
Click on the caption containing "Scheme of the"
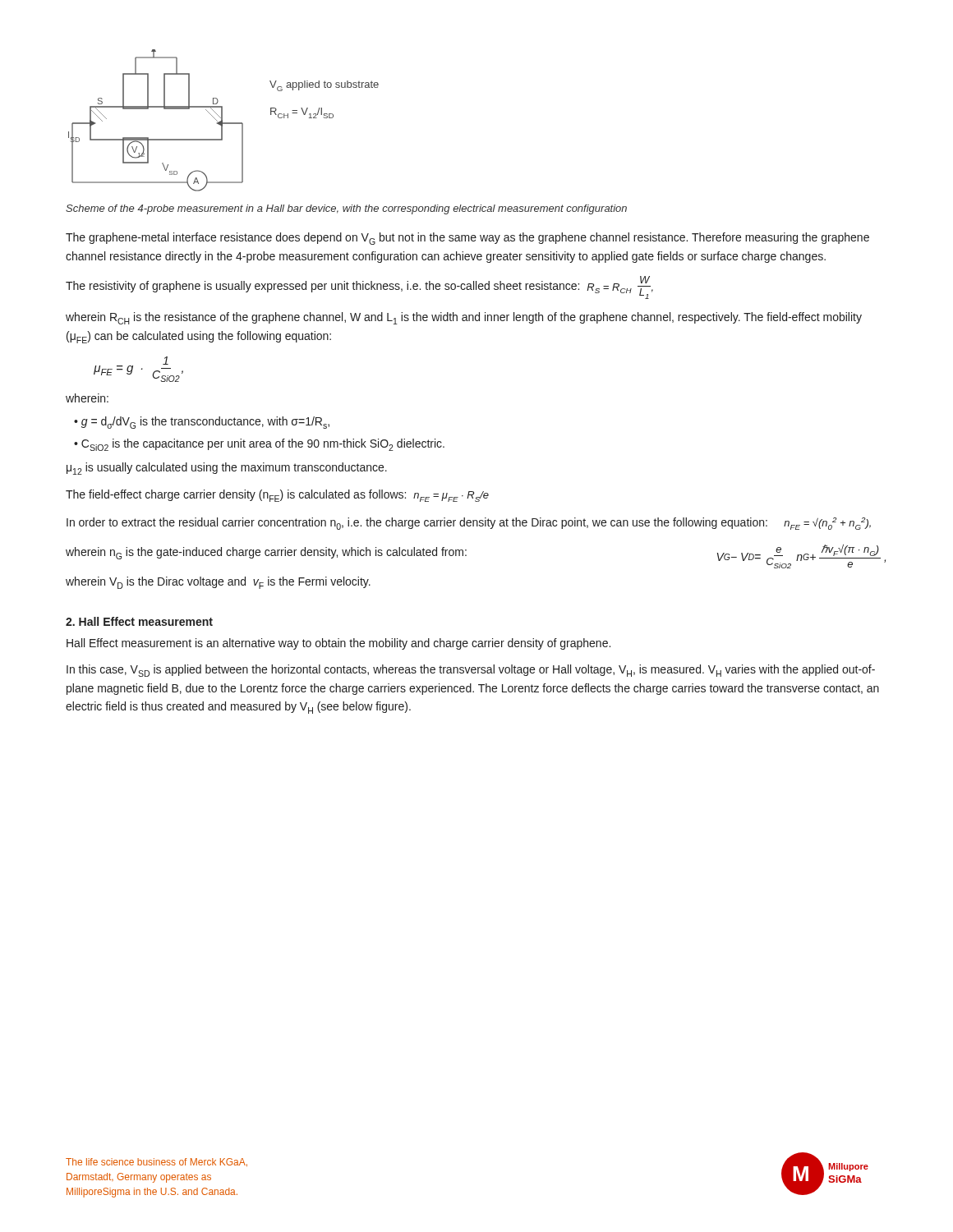(347, 208)
